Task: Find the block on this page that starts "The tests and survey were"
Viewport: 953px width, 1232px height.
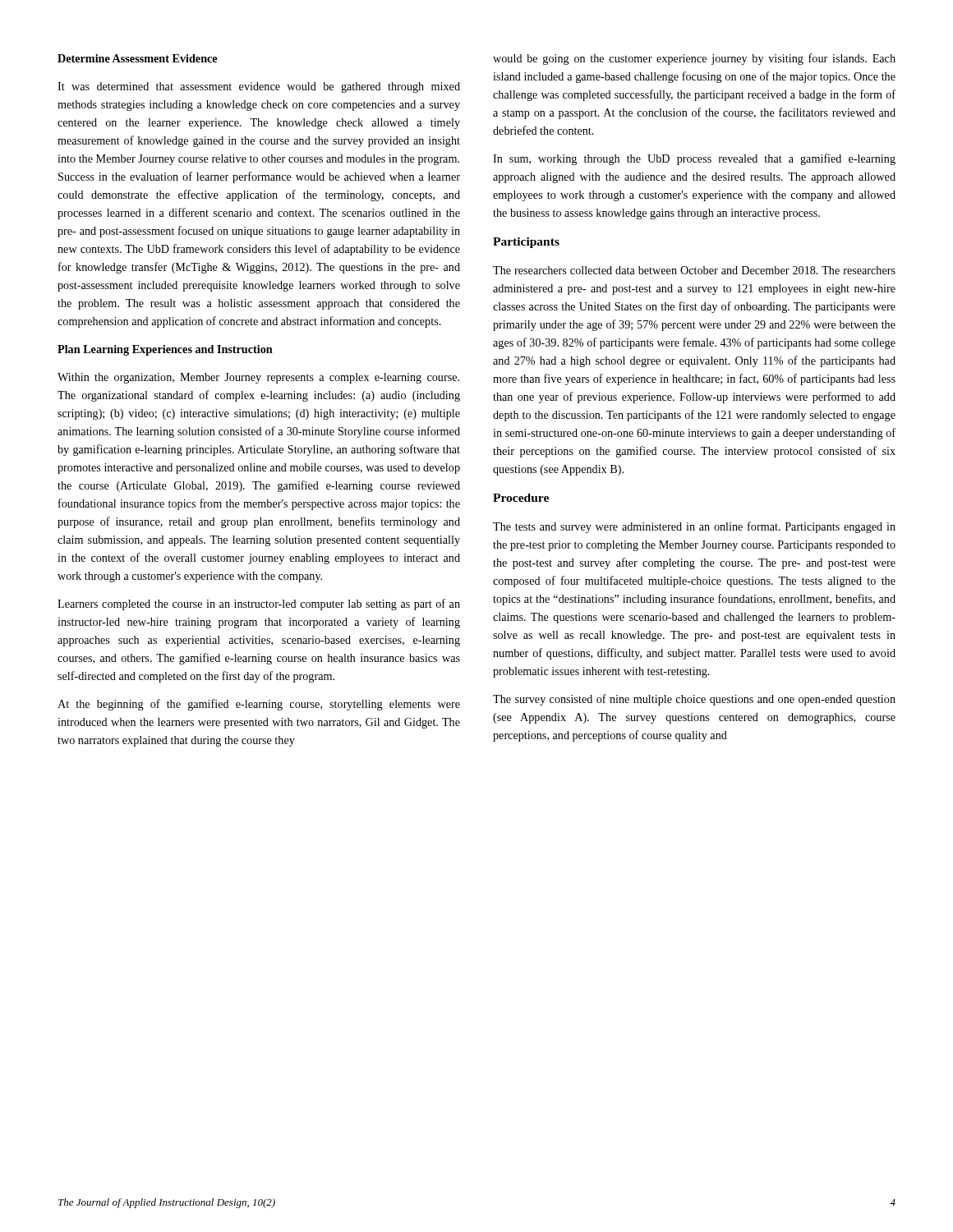Action: (x=694, y=599)
